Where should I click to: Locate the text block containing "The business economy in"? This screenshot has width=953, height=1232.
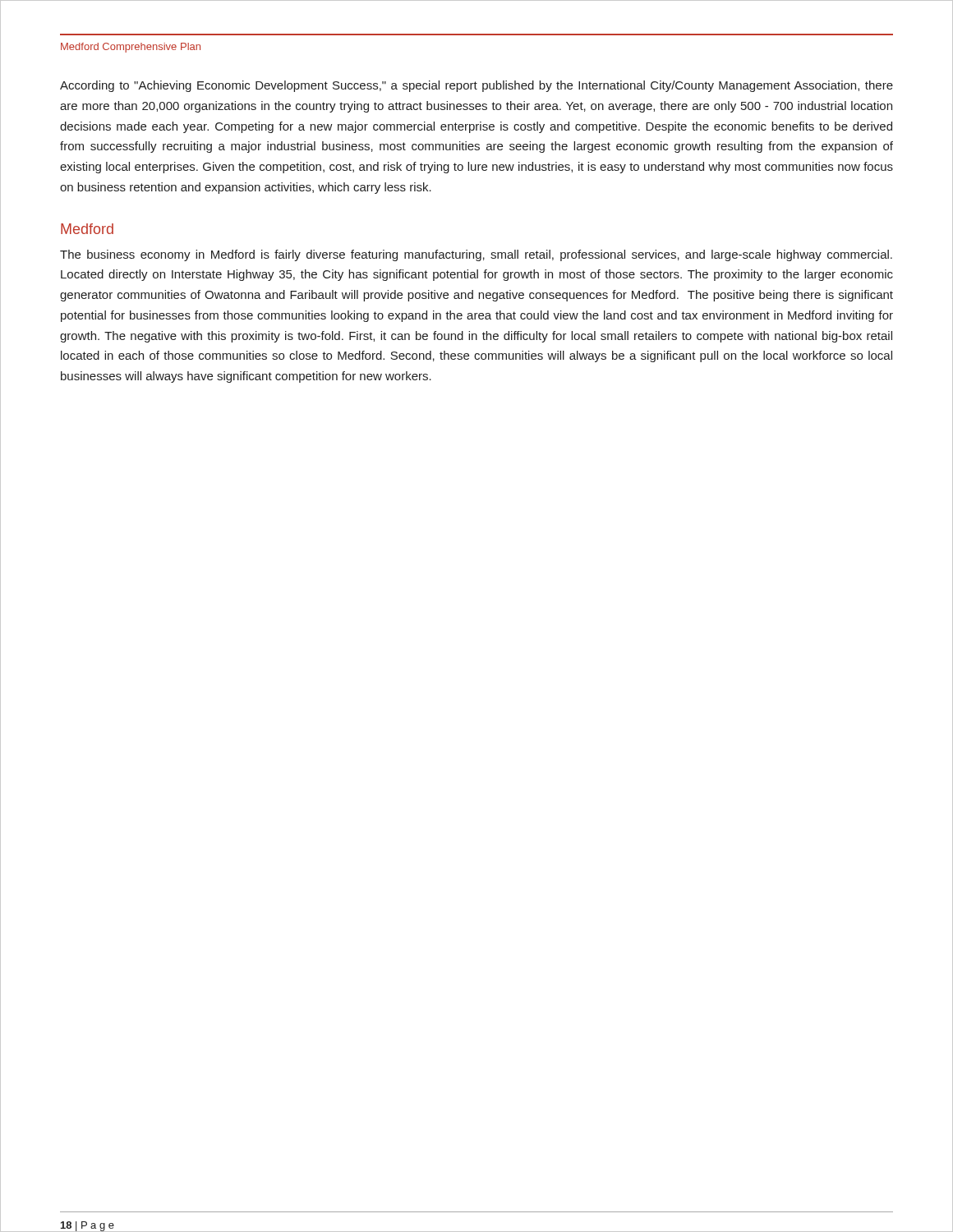pos(476,315)
